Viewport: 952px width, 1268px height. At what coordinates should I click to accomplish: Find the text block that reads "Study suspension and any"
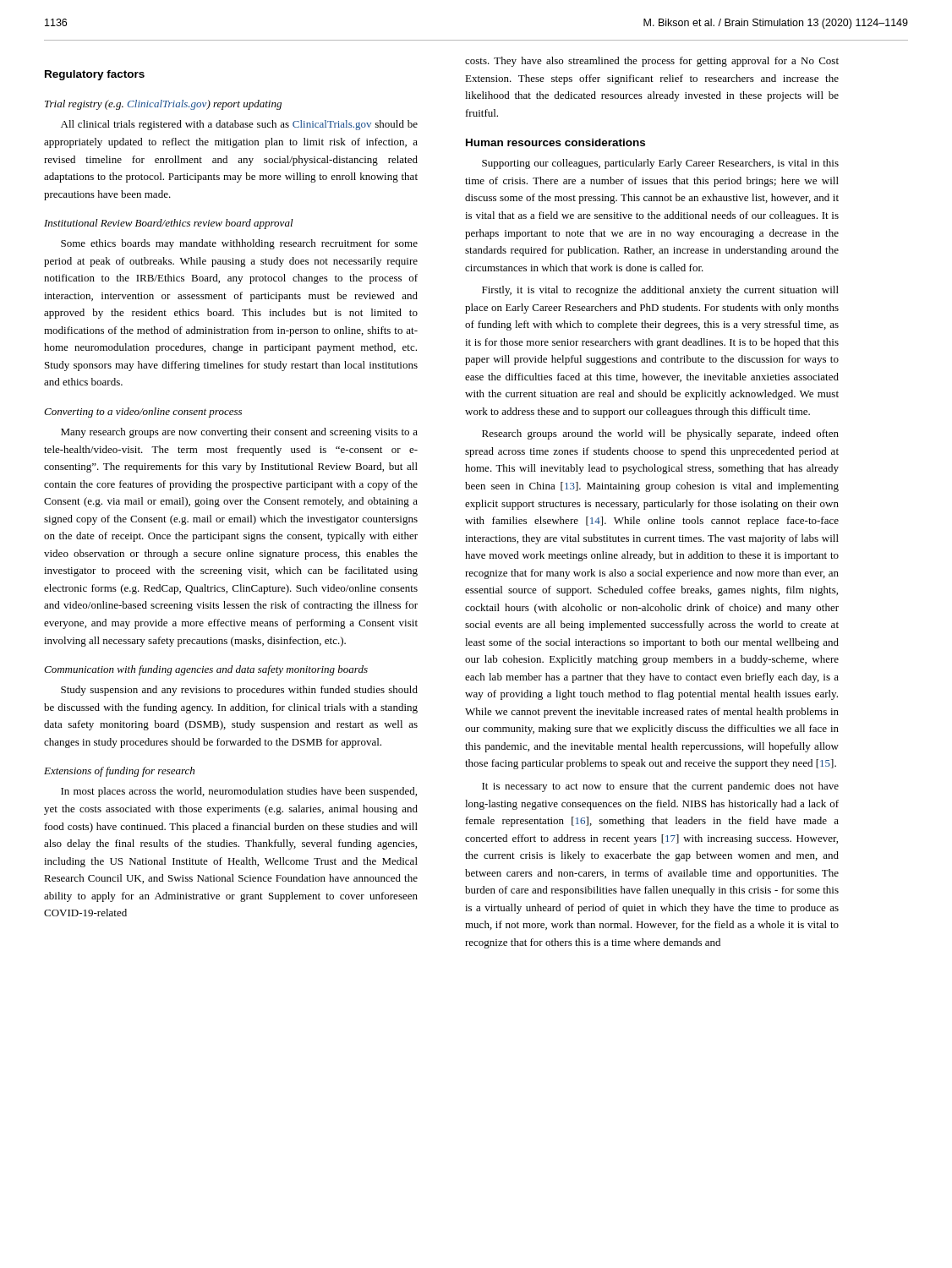[x=231, y=716]
